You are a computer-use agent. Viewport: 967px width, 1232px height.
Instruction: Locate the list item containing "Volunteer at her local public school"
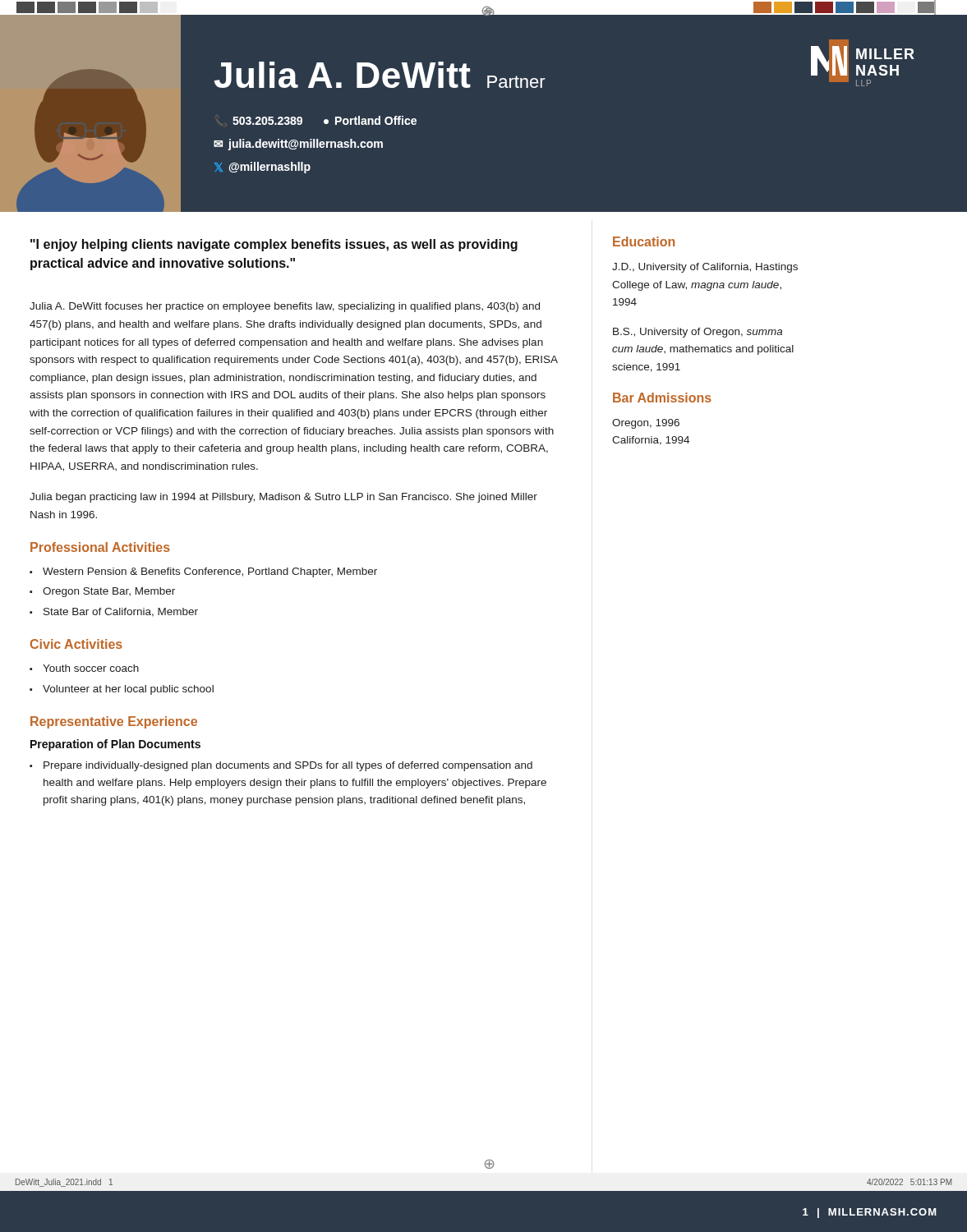tap(128, 689)
